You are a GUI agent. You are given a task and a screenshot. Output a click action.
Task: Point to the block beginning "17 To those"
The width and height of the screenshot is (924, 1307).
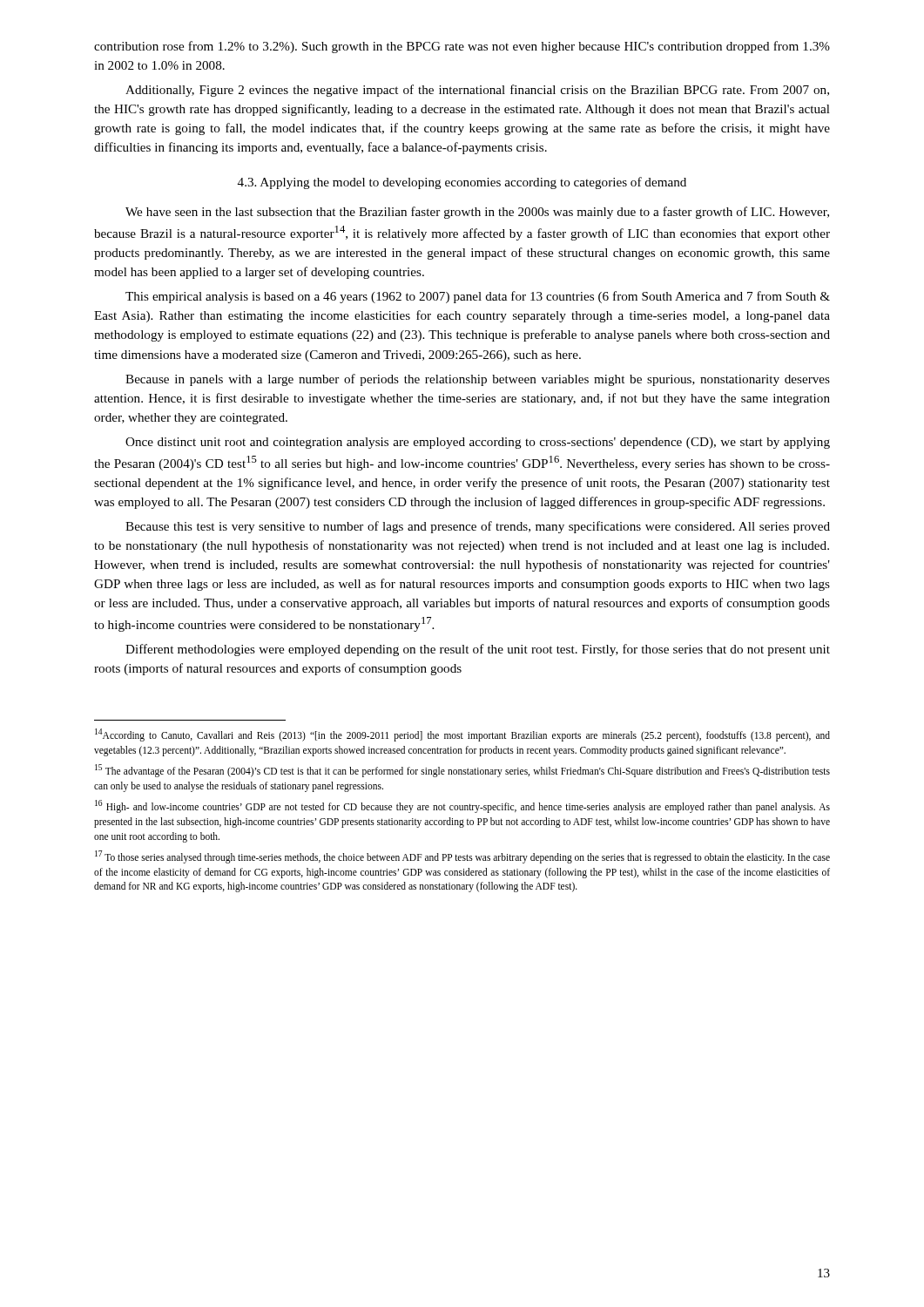[462, 871]
